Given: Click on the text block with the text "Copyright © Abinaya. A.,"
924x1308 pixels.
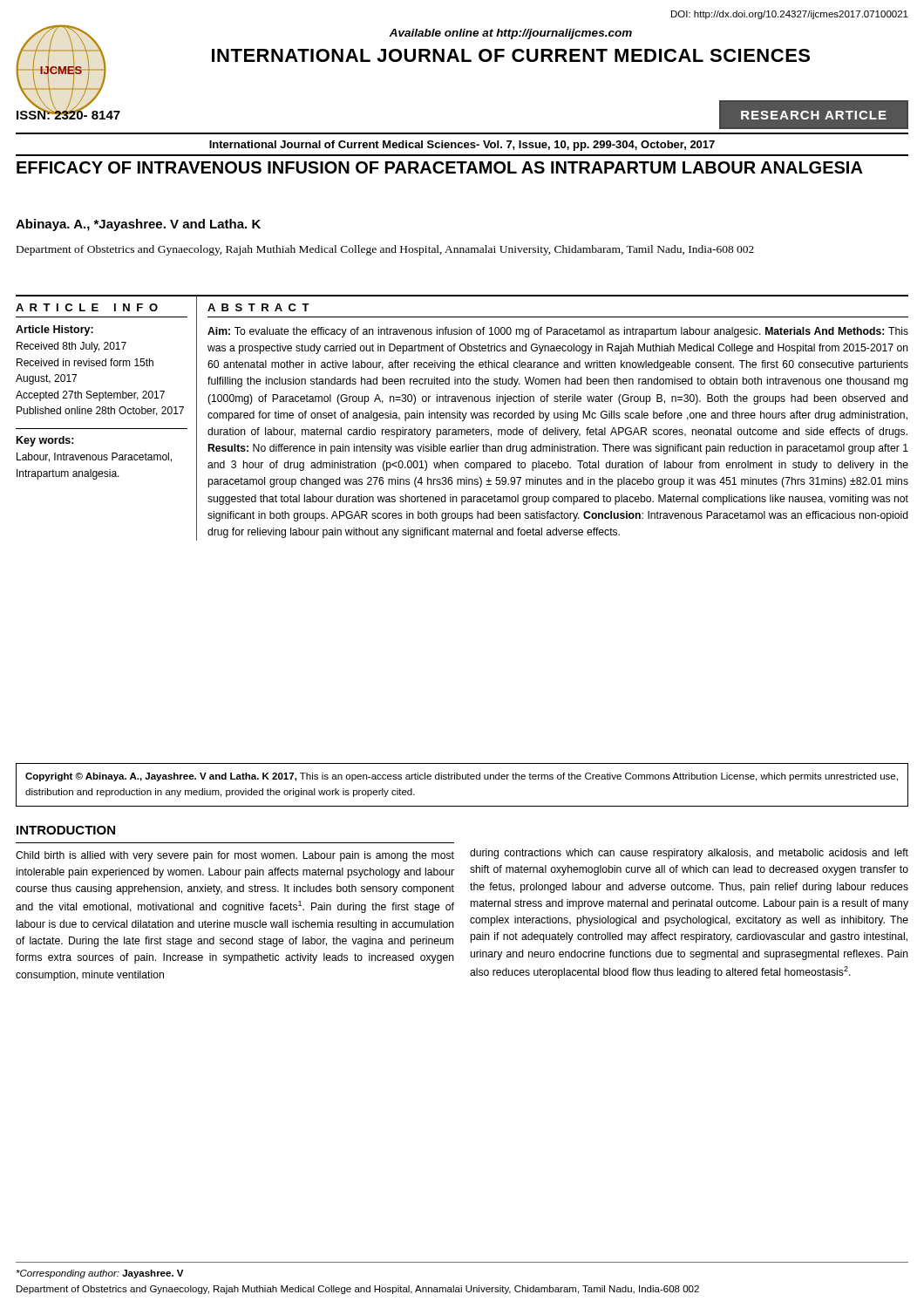Looking at the screenshot, I should pyautogui.click(x=462, y=784).
